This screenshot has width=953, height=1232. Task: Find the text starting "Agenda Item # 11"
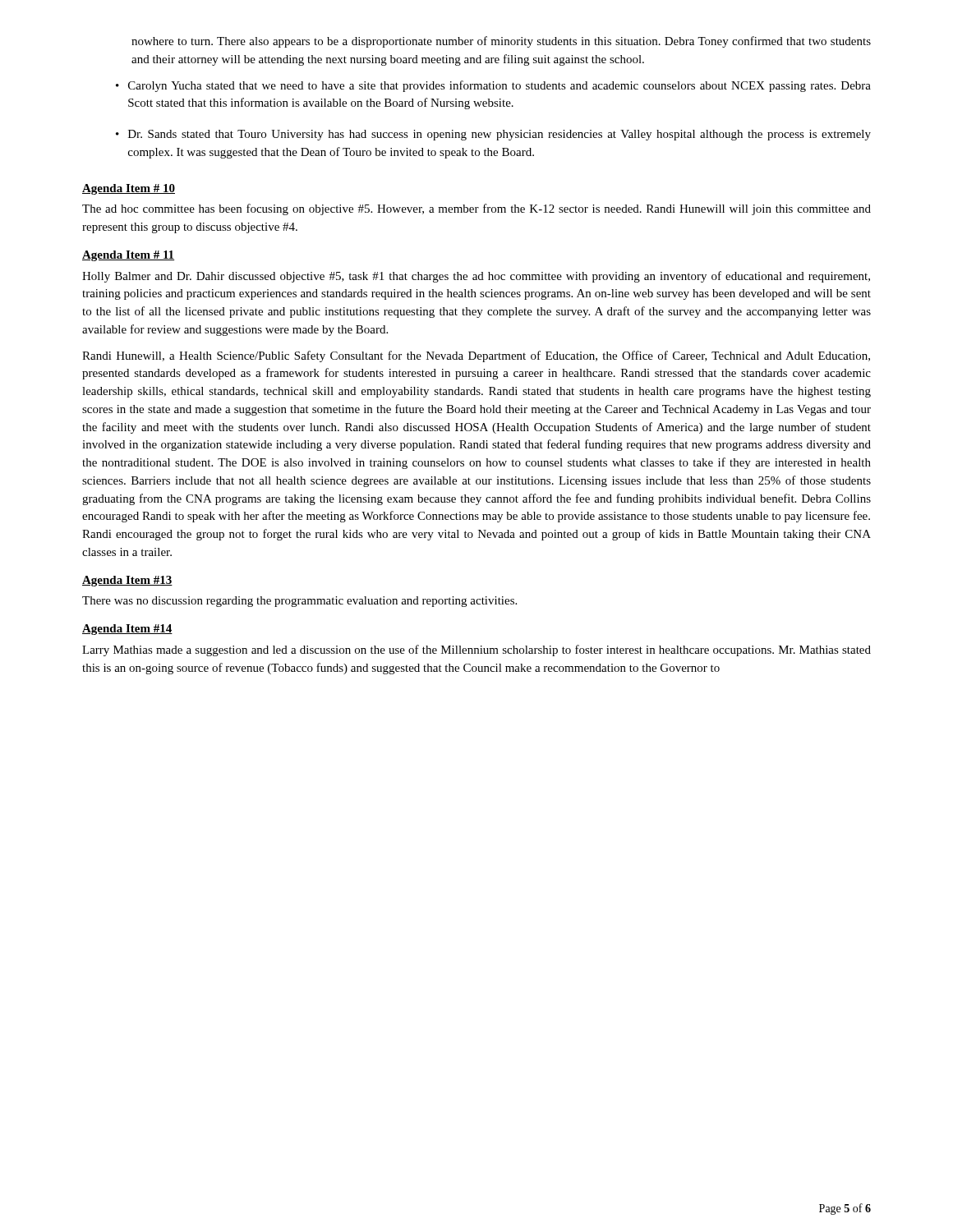tap(128, 254)
